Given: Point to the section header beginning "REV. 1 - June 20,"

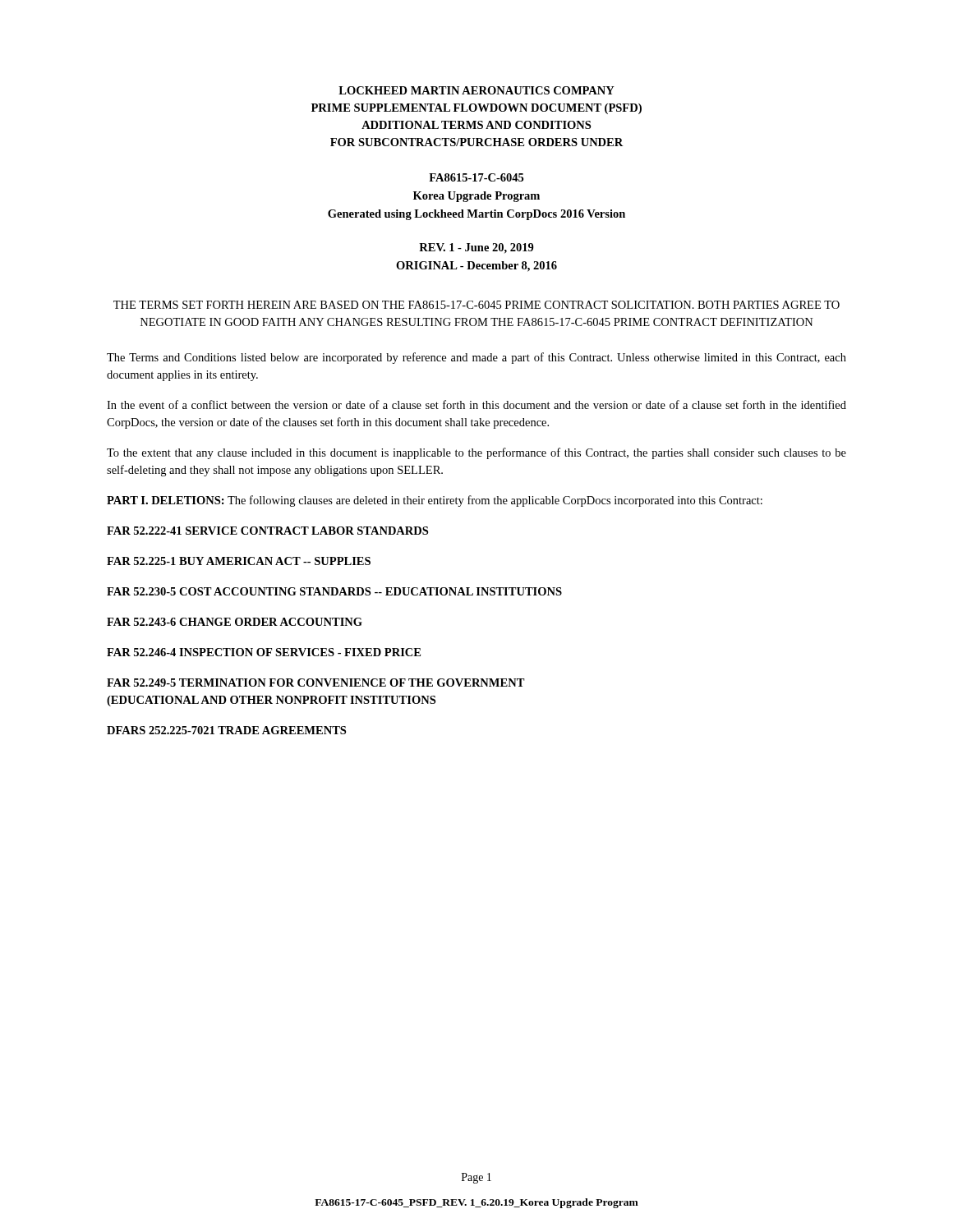Looking at the screenshot, I should pyautogui.click(x=476, y=256).
